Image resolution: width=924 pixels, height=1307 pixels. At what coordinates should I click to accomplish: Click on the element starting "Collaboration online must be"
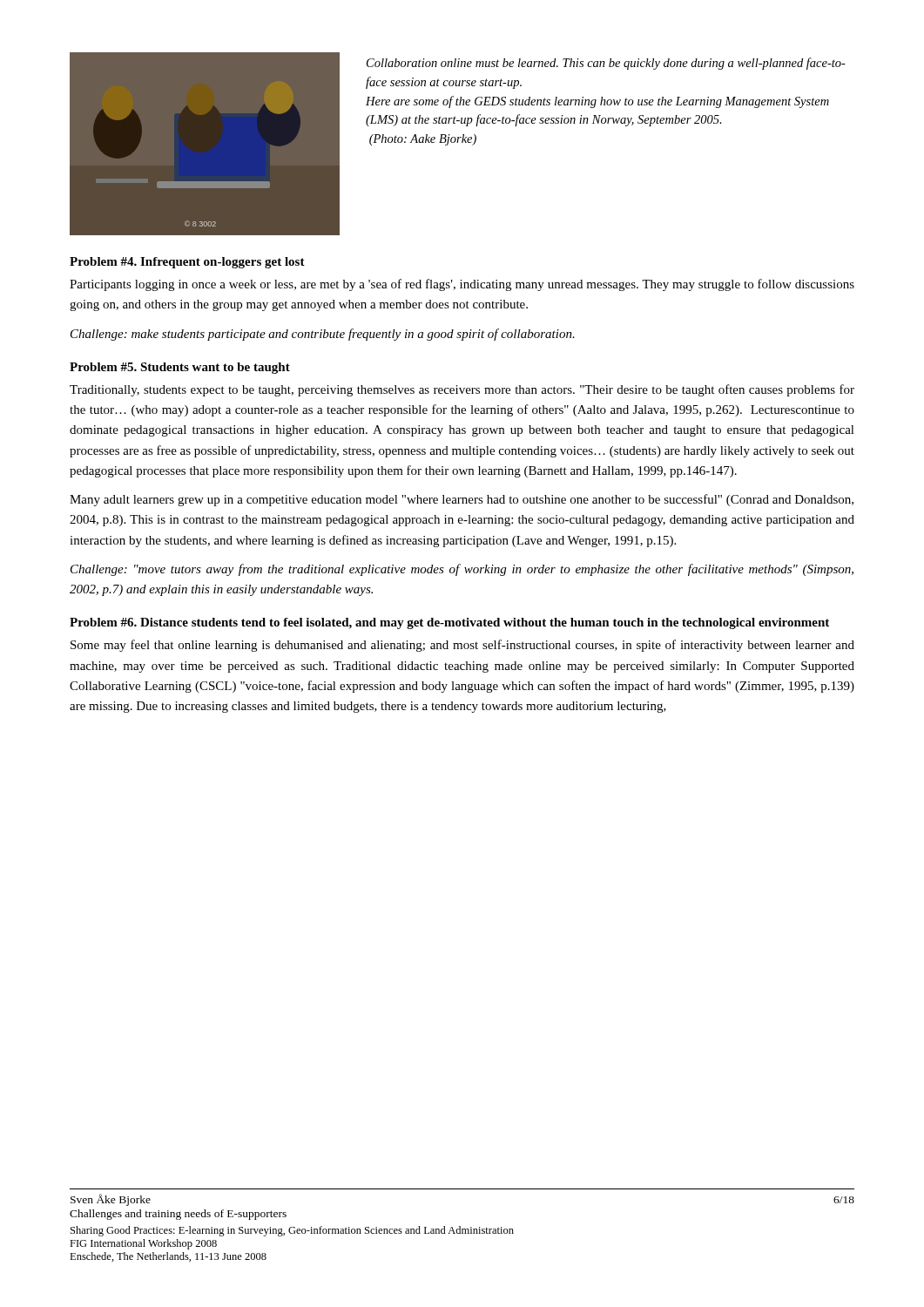(606, 101)
